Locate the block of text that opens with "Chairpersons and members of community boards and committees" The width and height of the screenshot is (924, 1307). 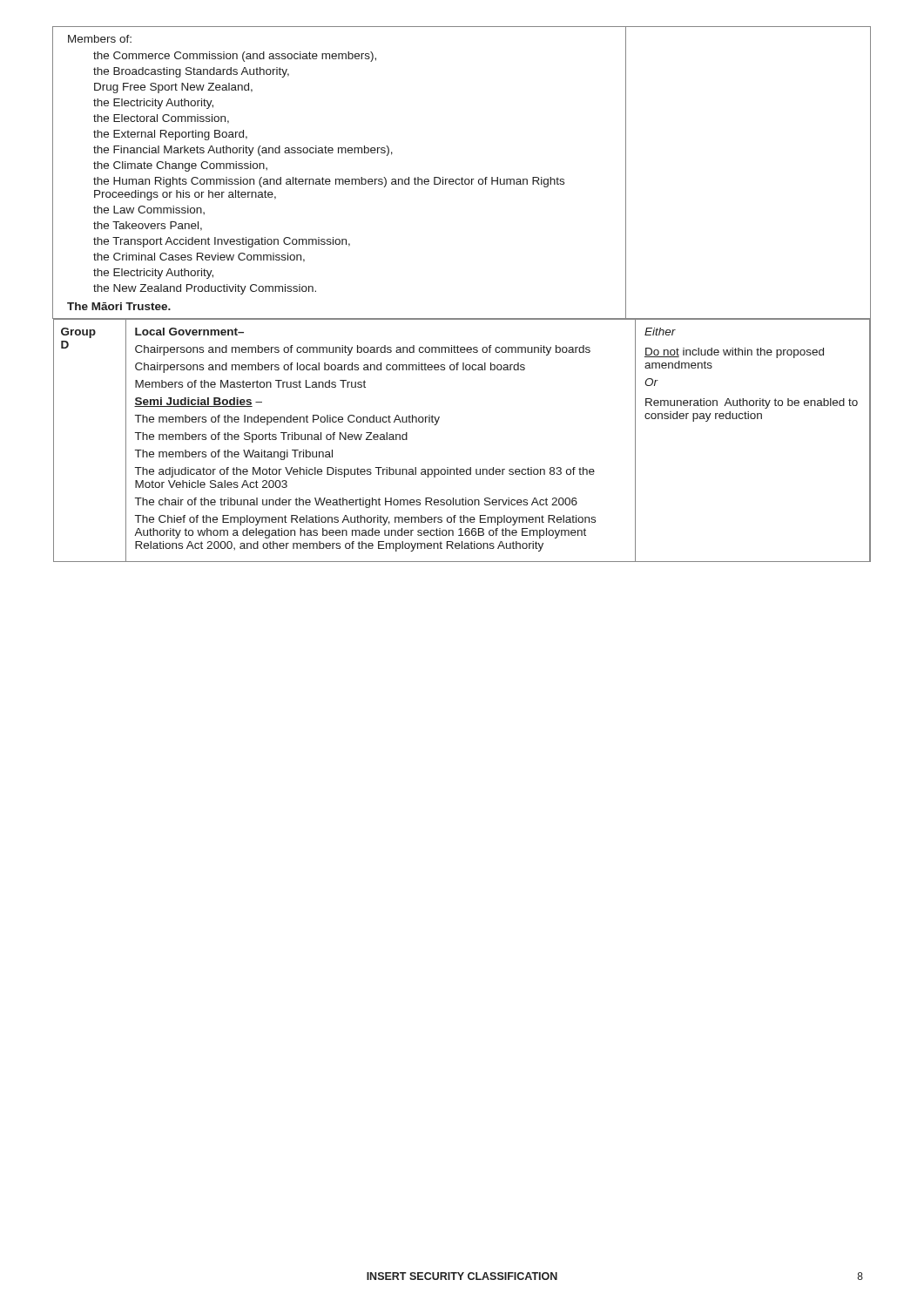coord(363,349)
